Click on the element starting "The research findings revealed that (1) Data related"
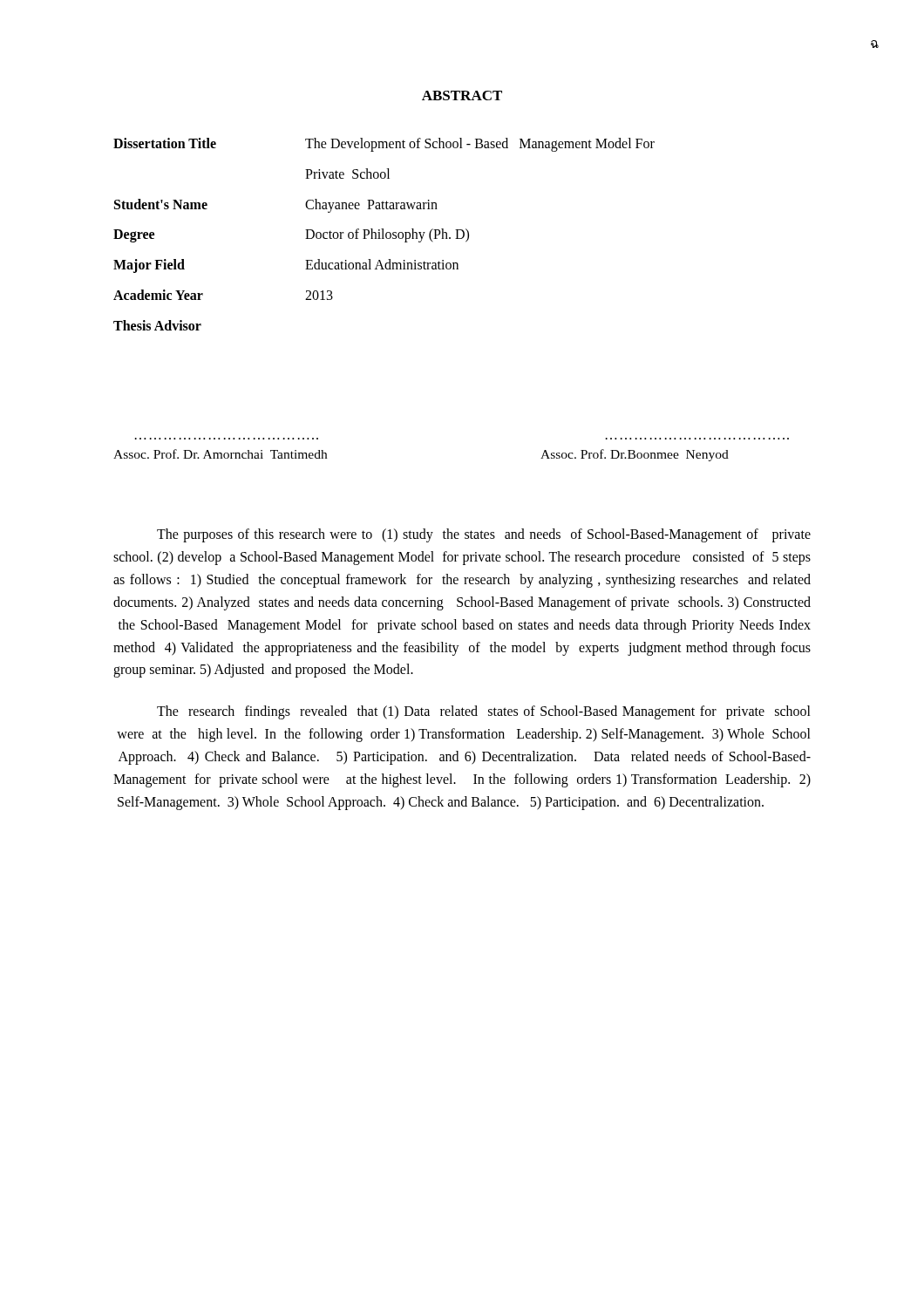The width and height of the screenshot is (924, 1308). click(x=462, y=757)
